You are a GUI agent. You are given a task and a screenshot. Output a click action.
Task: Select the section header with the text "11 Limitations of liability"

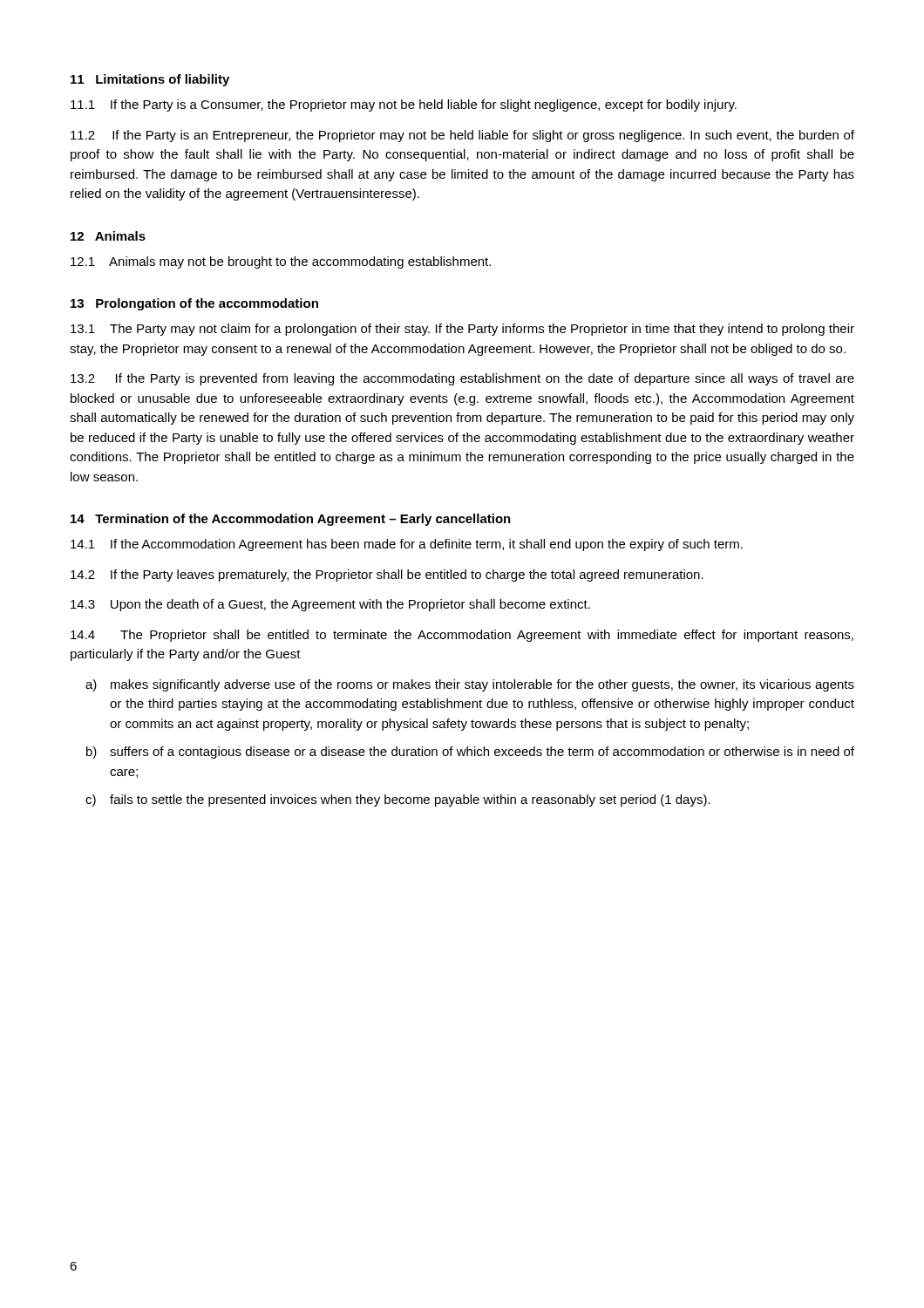pyautogui.click(x=150, y=79)
